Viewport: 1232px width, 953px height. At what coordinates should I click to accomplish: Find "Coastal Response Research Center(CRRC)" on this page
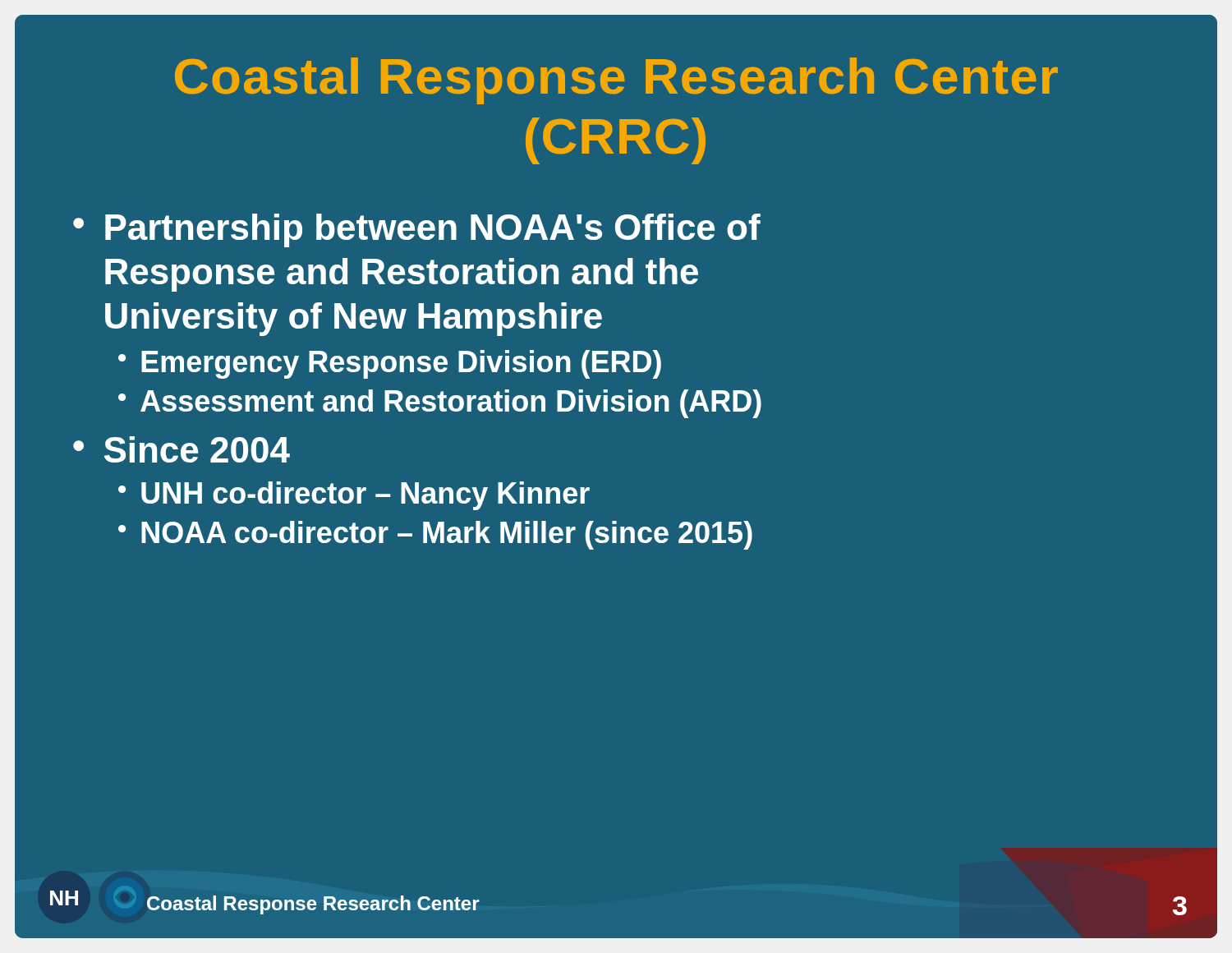coord(616,106)
